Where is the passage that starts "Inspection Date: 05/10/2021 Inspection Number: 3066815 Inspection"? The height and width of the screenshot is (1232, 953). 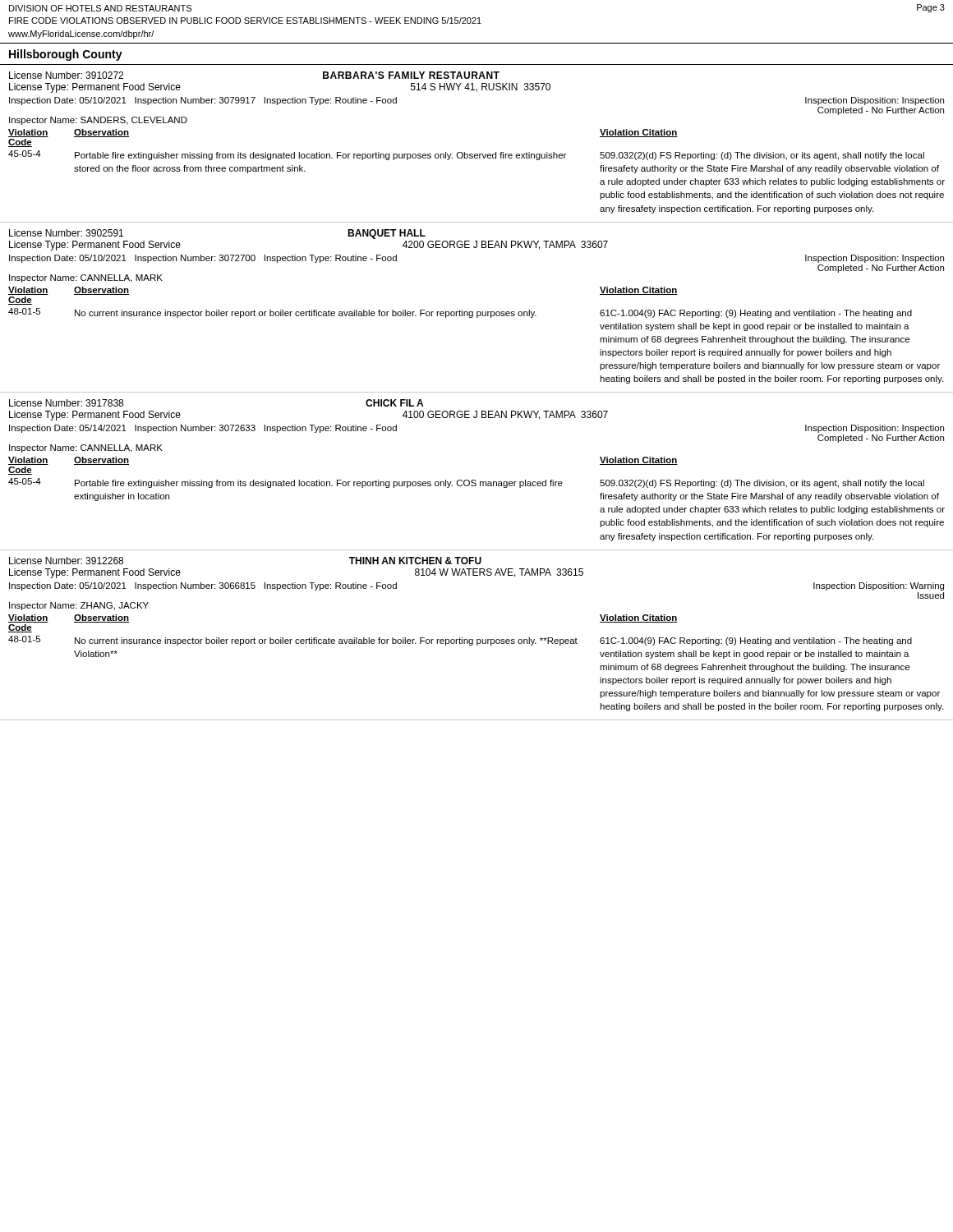coord(135,586)
